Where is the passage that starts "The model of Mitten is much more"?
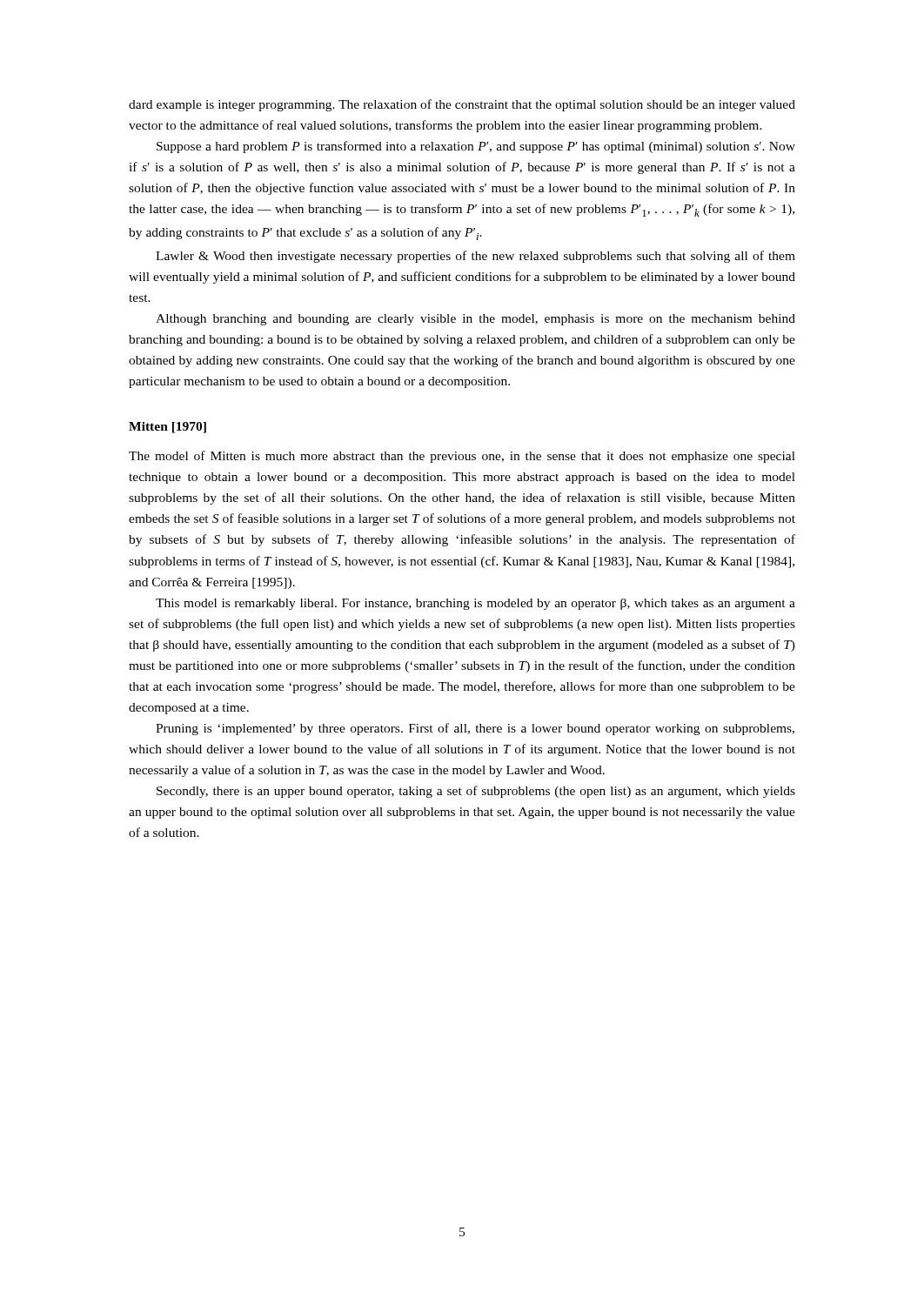This screenshot has width=924, height=1305. pos(462,519)
